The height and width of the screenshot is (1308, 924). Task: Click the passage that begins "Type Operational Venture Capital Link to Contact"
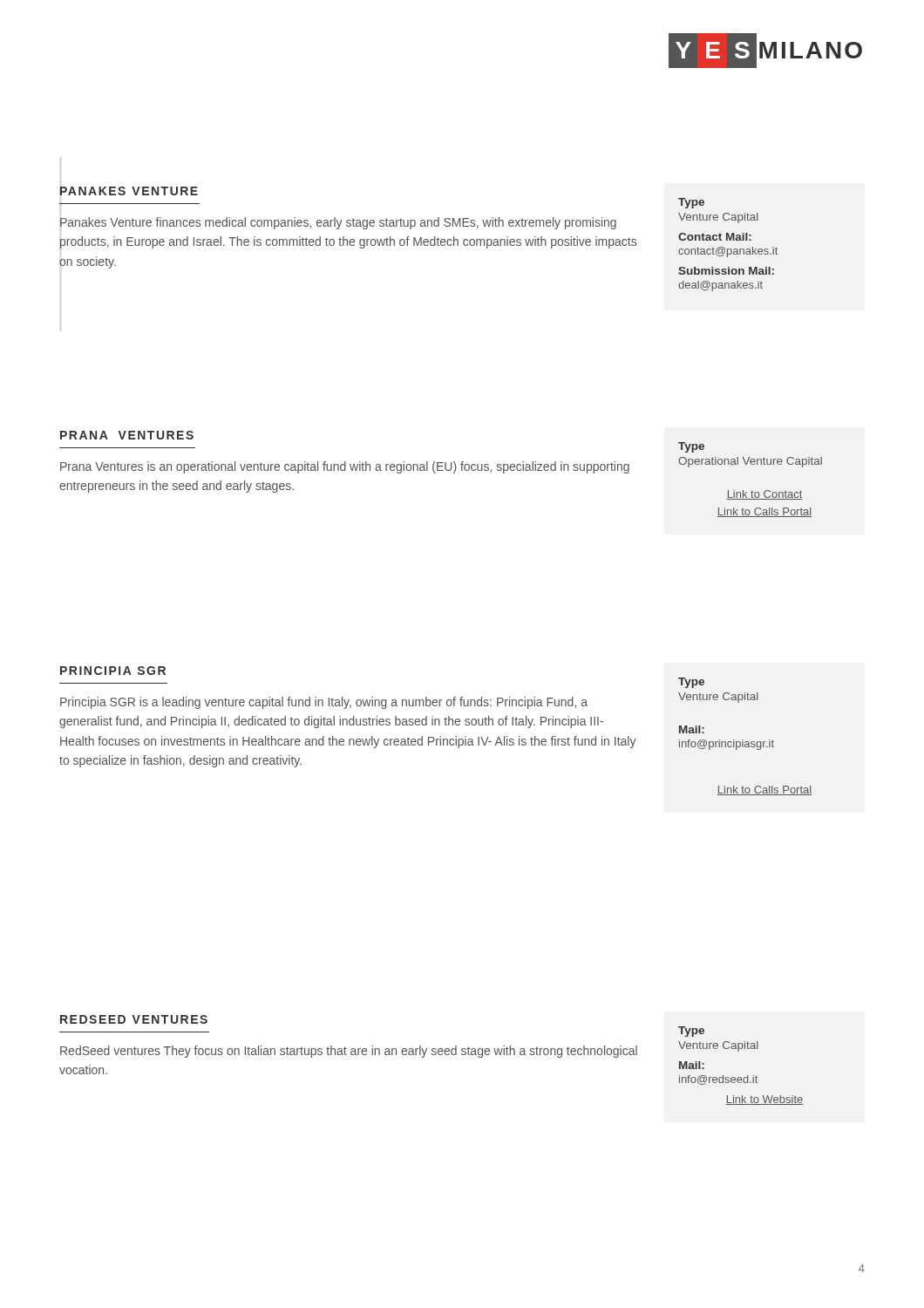(x=765, y=479)
